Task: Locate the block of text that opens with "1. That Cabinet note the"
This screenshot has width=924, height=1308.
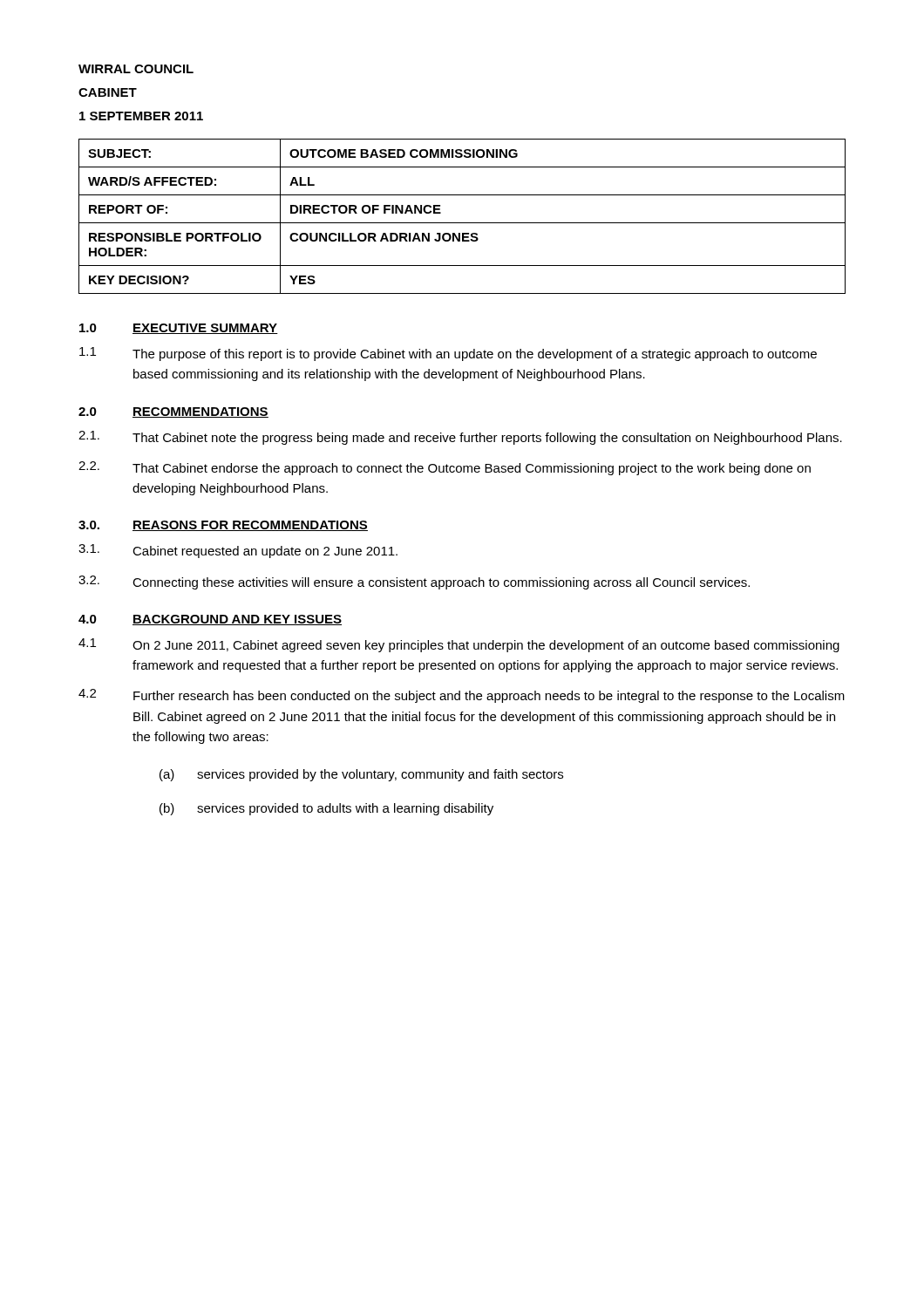Action: [462, 437]
